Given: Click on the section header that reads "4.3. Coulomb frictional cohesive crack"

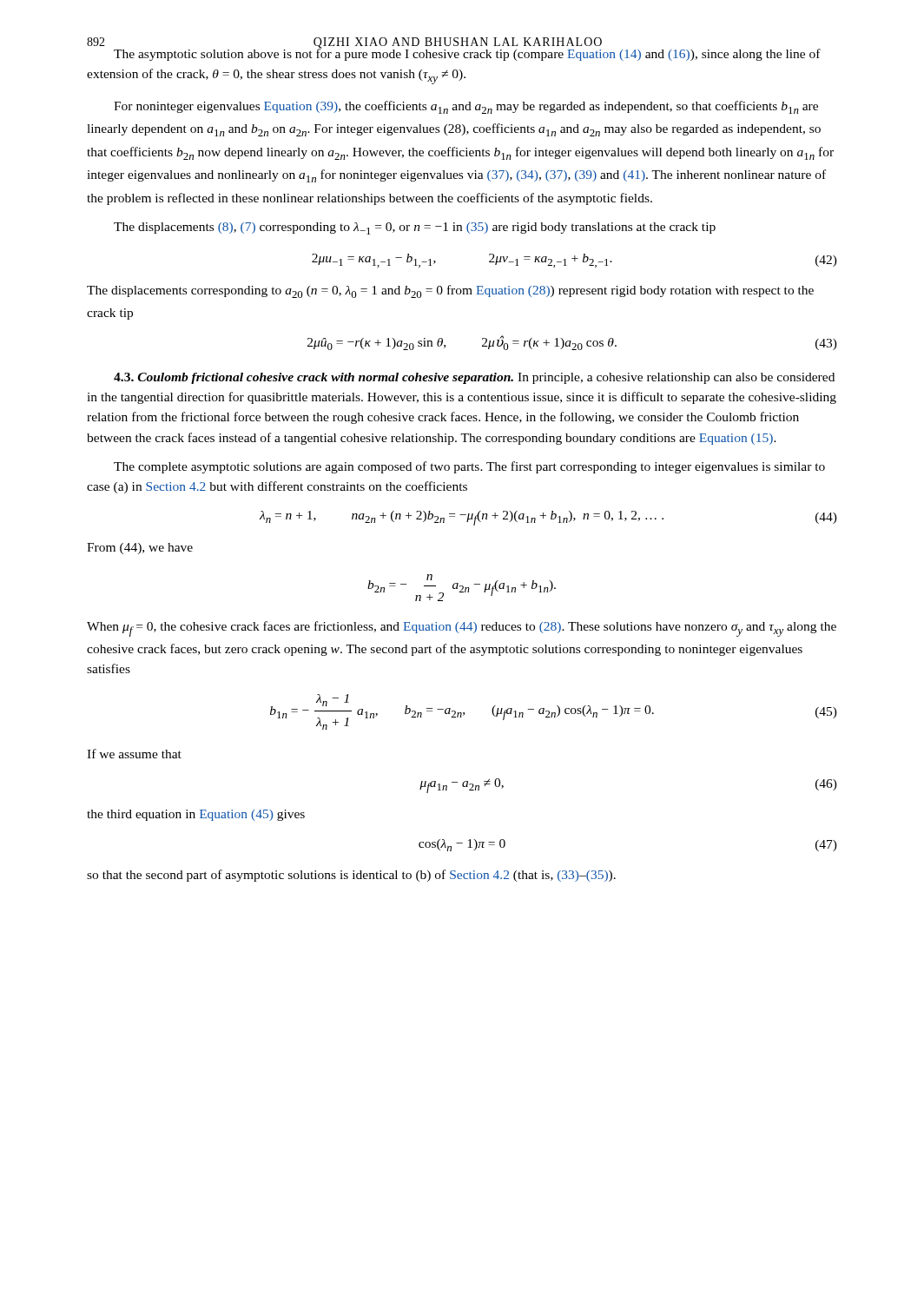Looking at the screenshot, I should (462, 407).
